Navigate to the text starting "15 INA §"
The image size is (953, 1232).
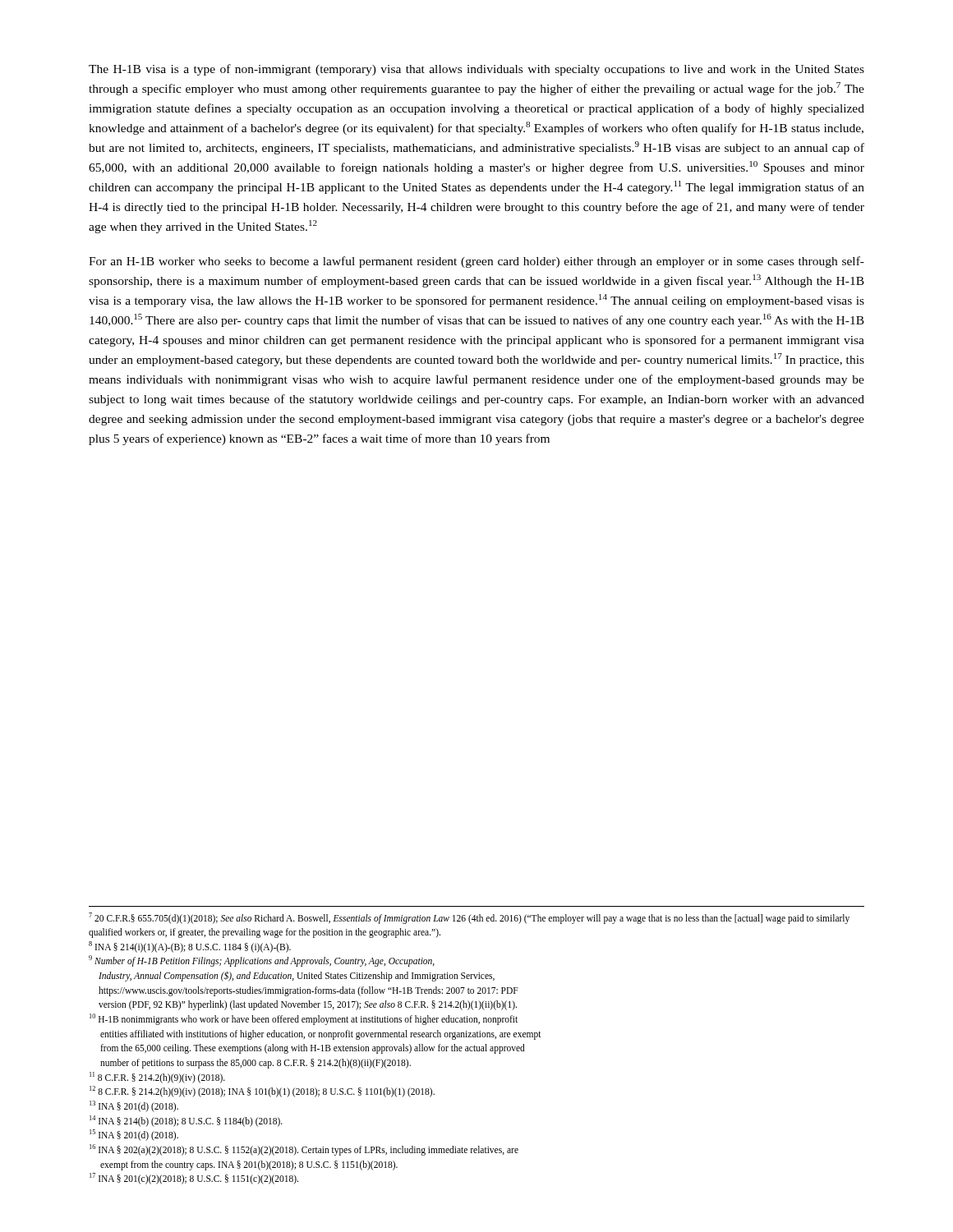pyautogui.click(x=134, y=1135)
